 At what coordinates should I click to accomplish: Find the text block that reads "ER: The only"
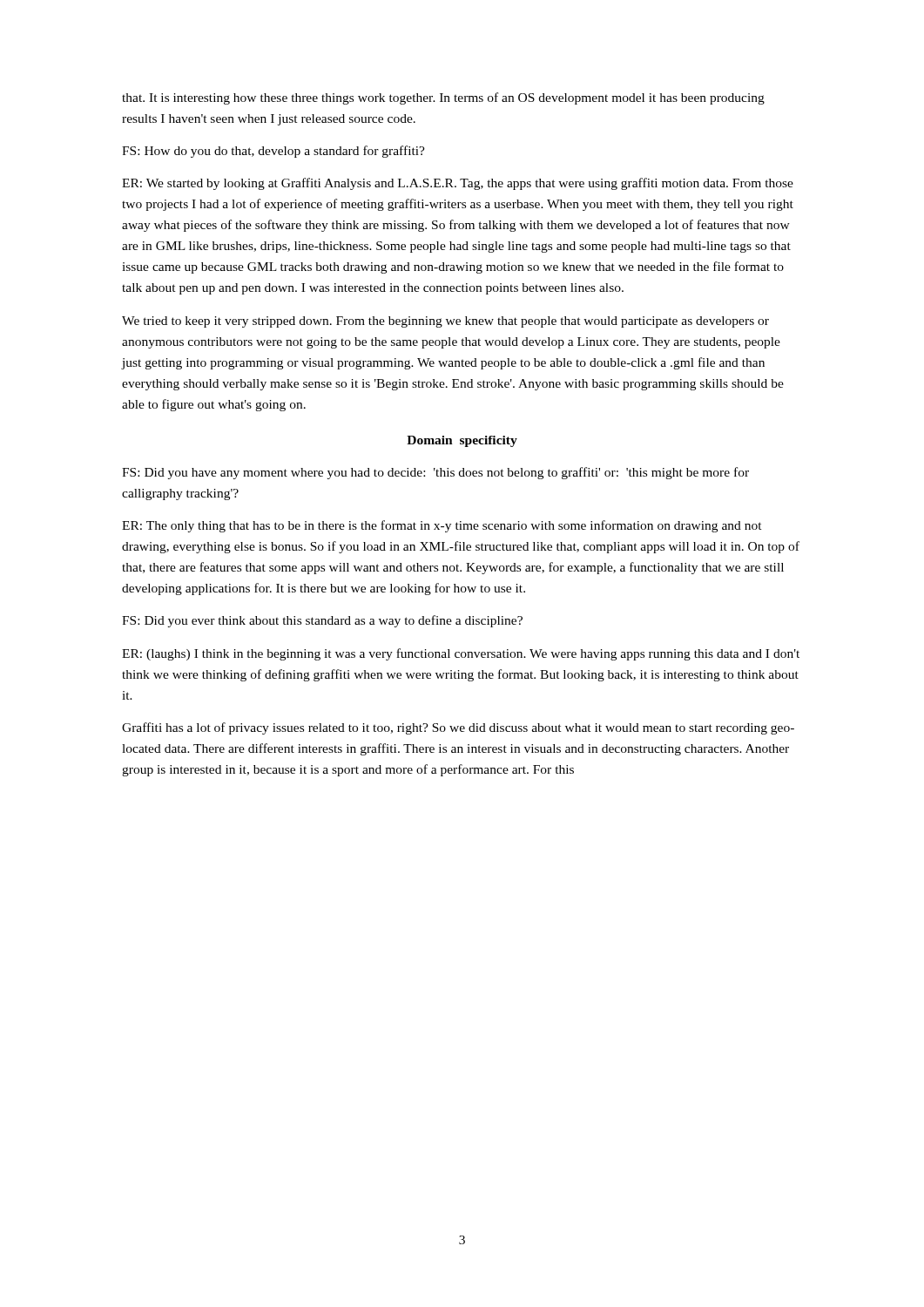(462, 557)
